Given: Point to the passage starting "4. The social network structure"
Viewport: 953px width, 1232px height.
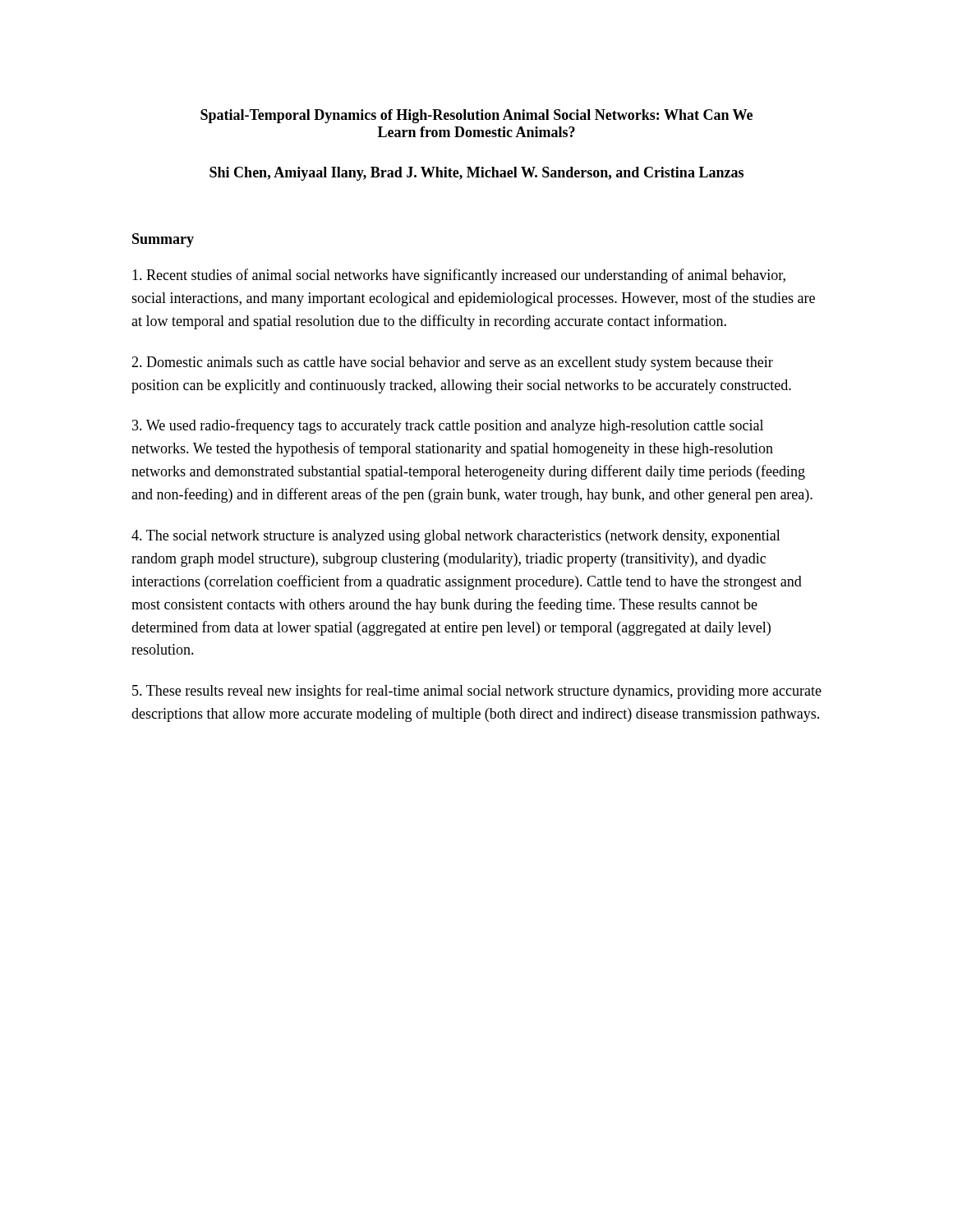Looking at the screenshot, I should point(467,593).
